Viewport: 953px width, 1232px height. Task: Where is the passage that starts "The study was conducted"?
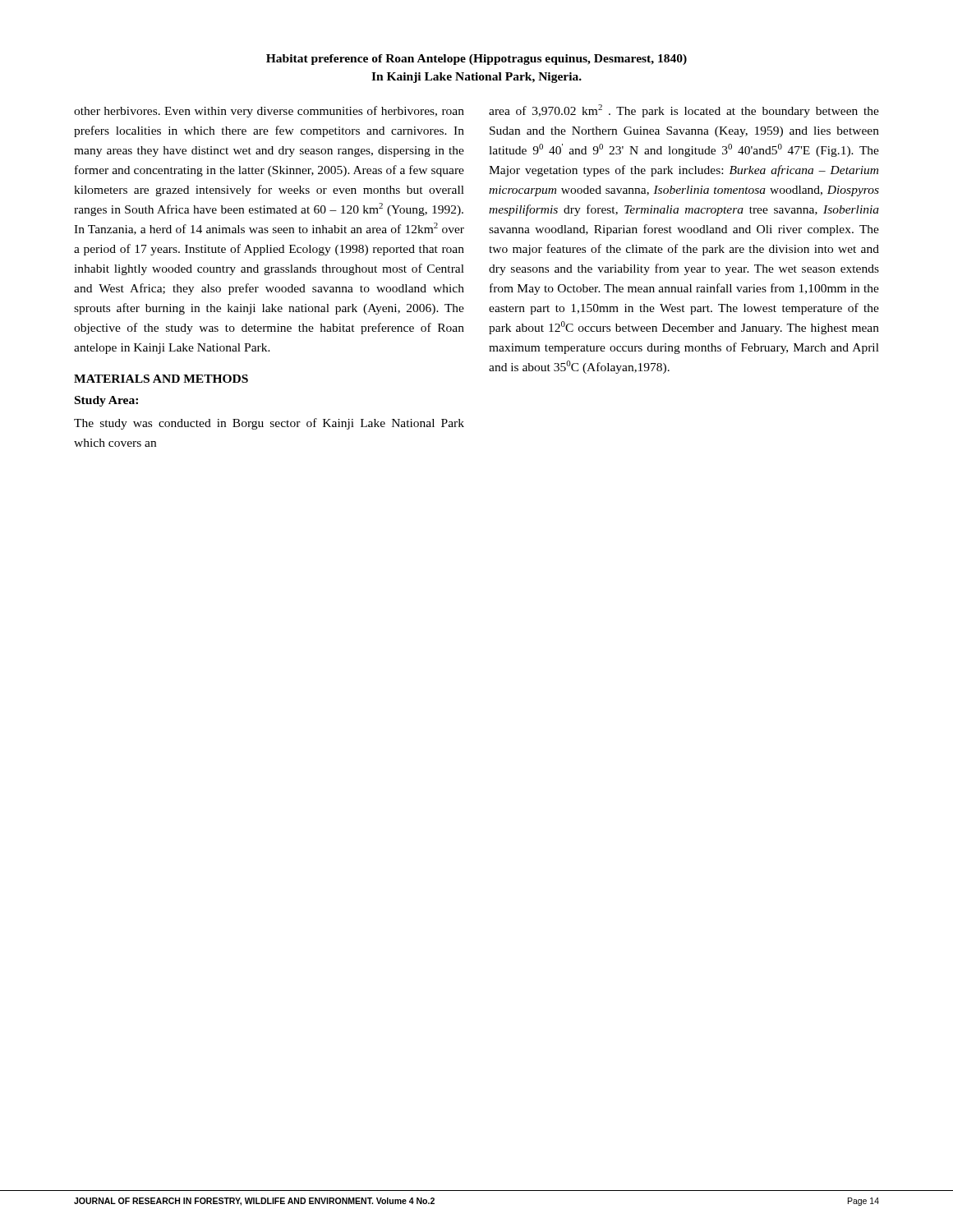[x=269, y=433]
